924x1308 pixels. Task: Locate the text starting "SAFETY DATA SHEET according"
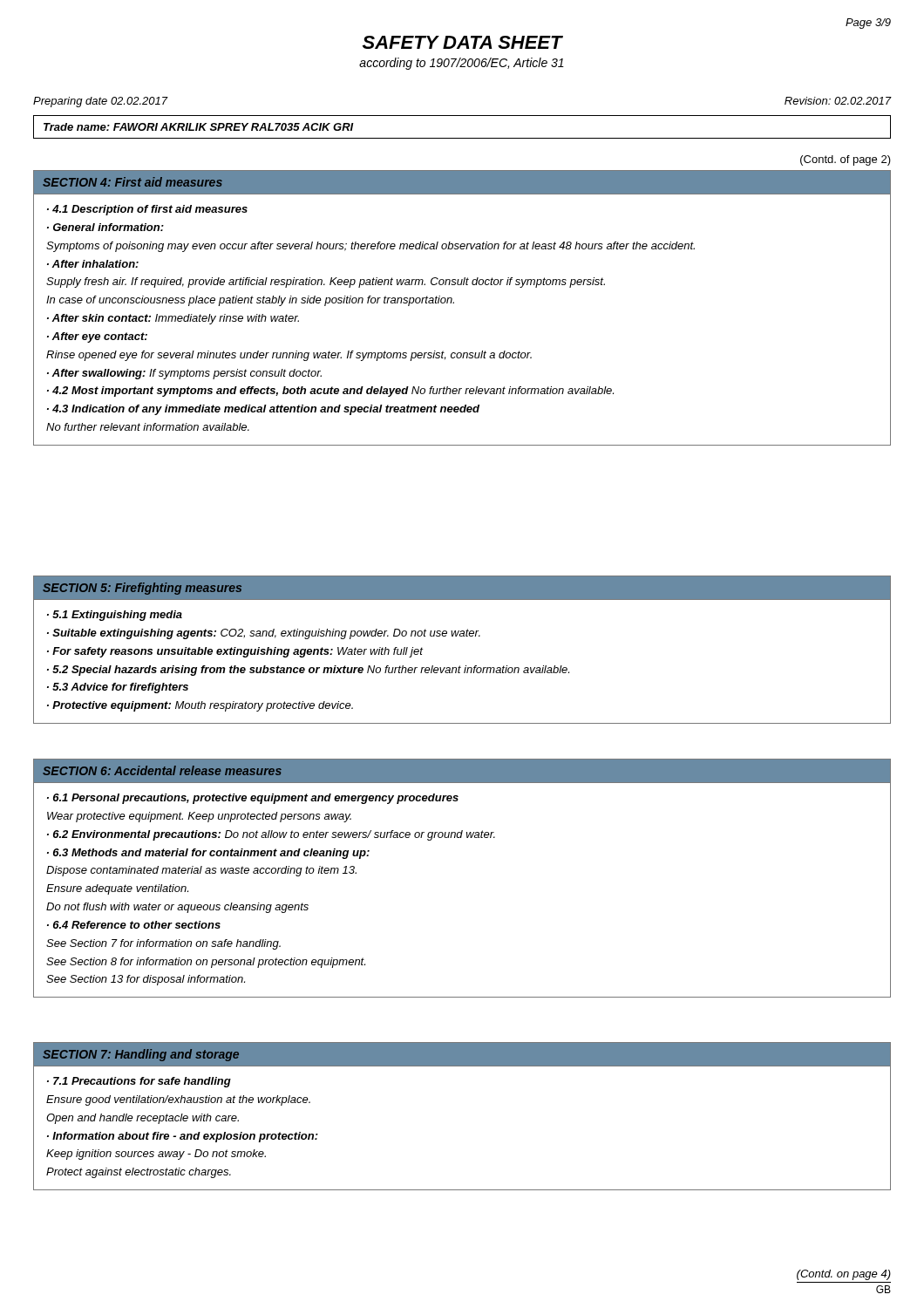point(462,51)
